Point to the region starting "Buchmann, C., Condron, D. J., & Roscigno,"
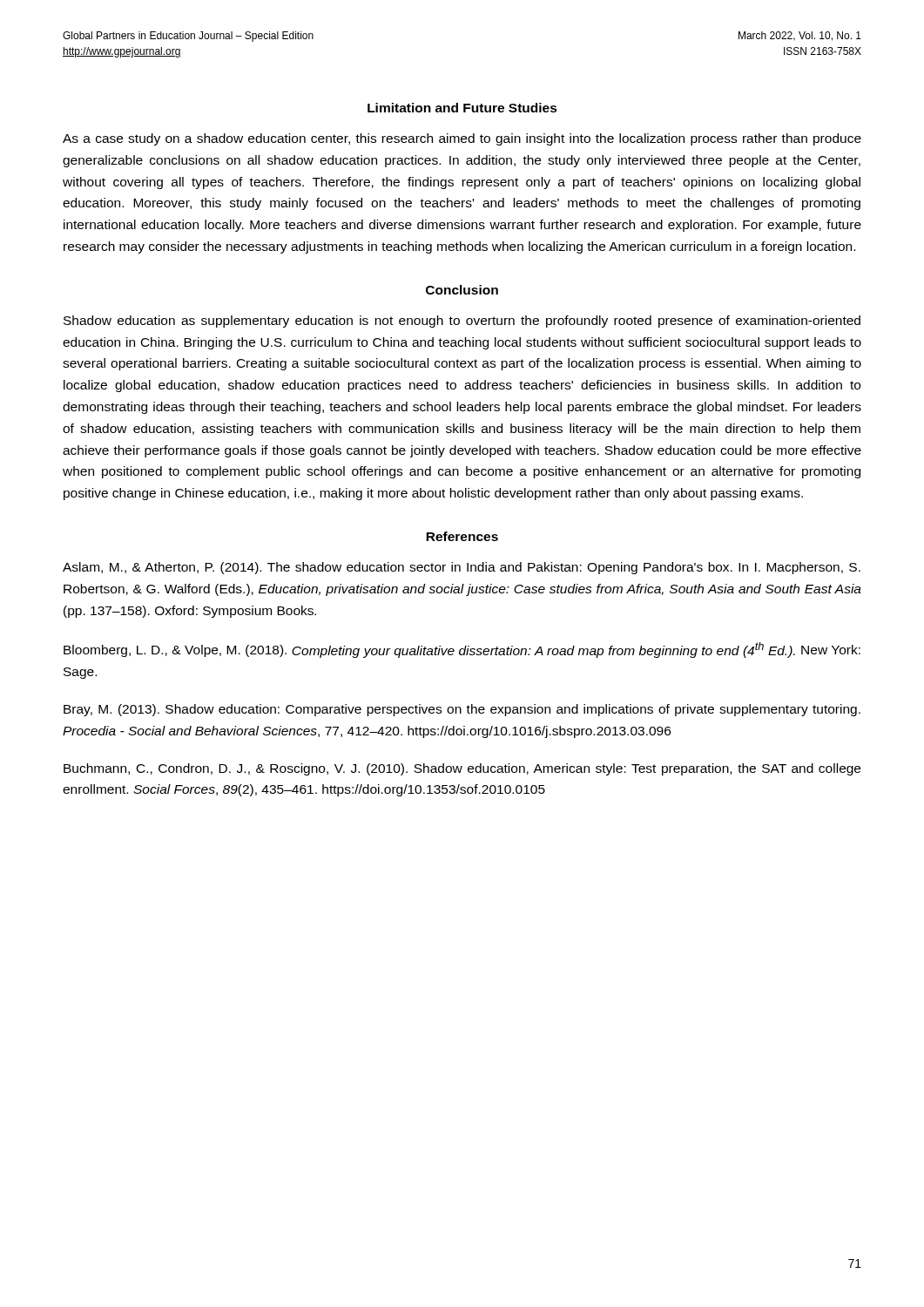This screenshot has width=924, height=1307. coord(462,779)
